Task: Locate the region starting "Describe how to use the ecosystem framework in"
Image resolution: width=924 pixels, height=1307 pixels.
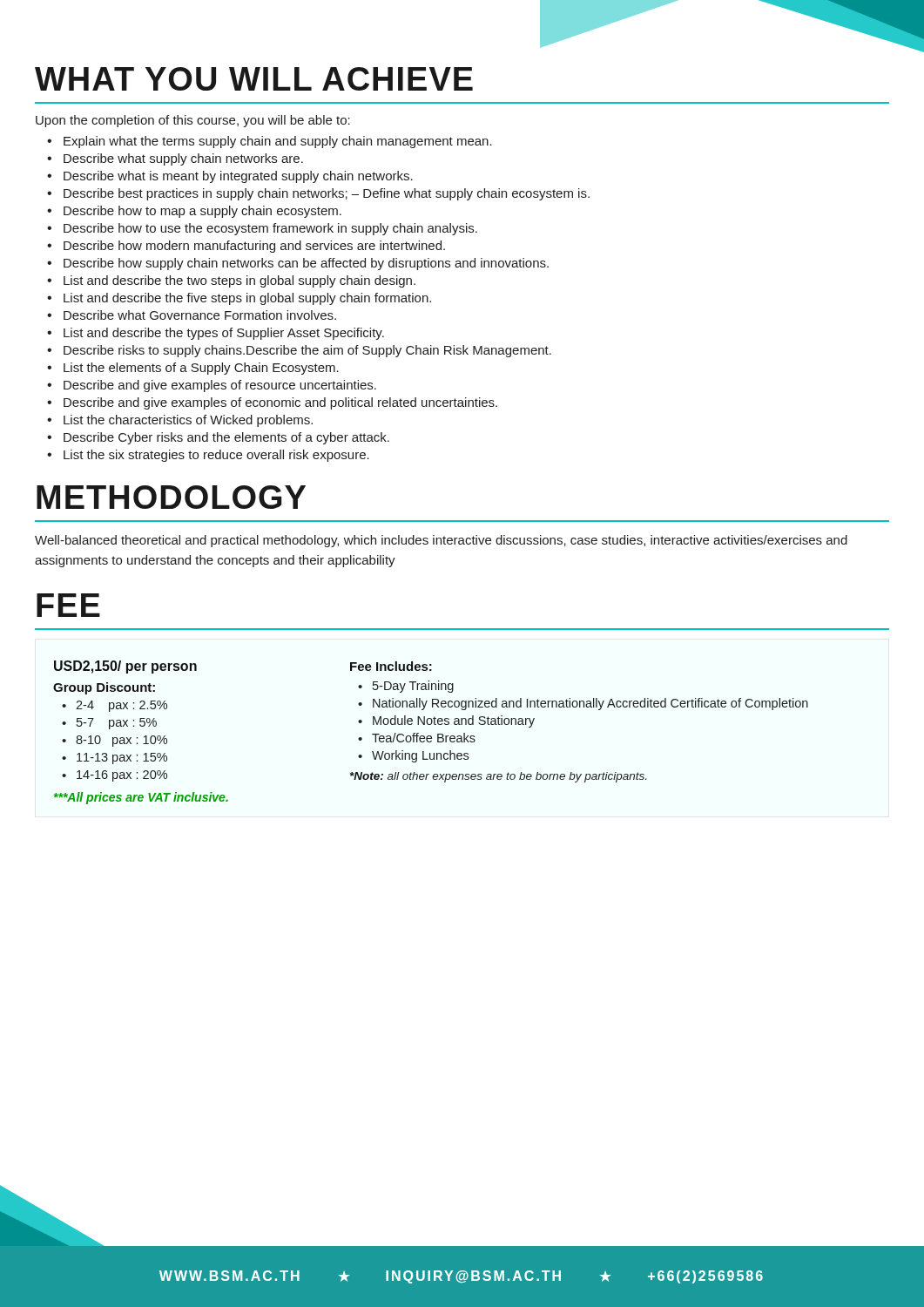Action: click(x=466, y=228)
